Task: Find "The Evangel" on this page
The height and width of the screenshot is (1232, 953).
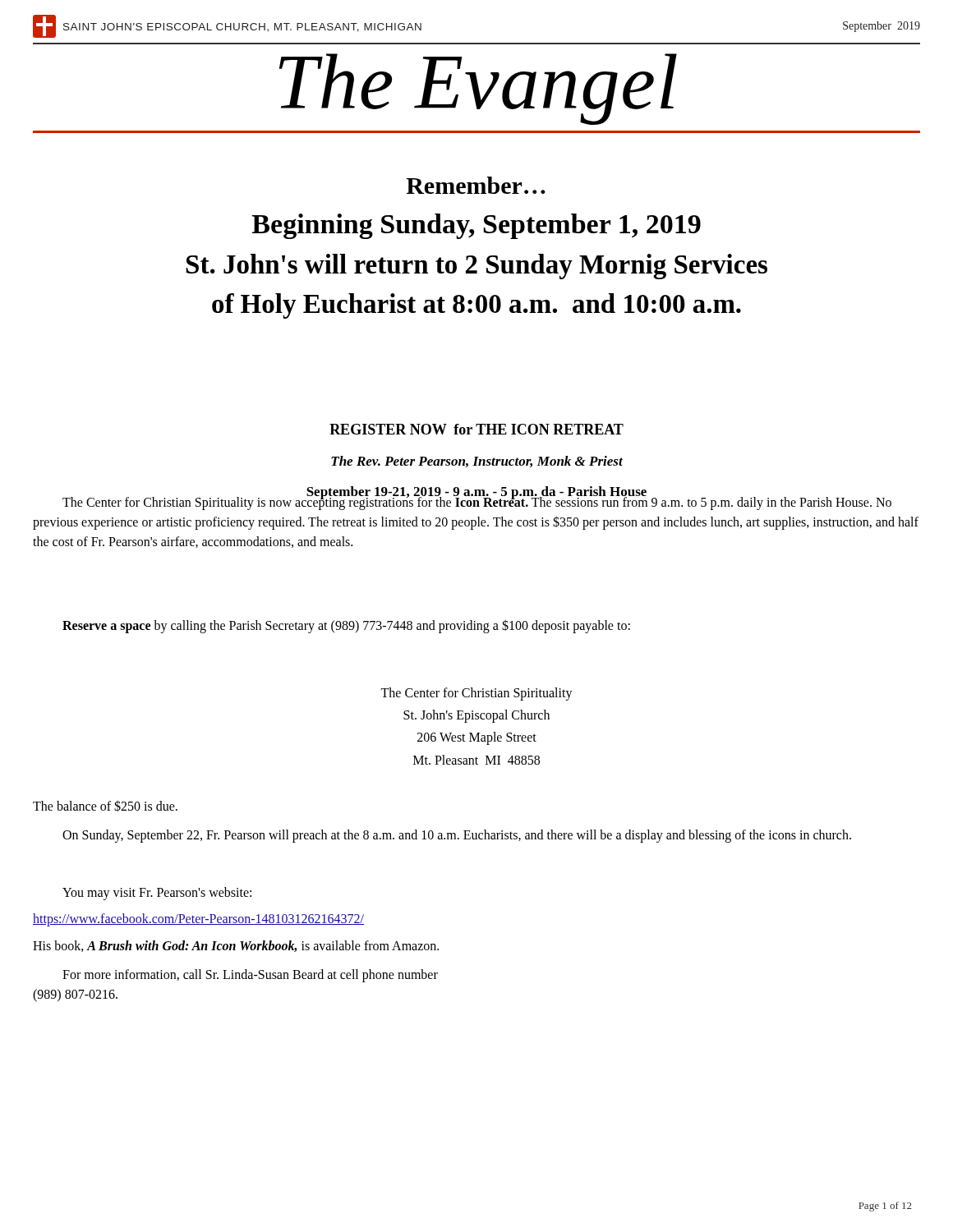Action: pos(476,83)
